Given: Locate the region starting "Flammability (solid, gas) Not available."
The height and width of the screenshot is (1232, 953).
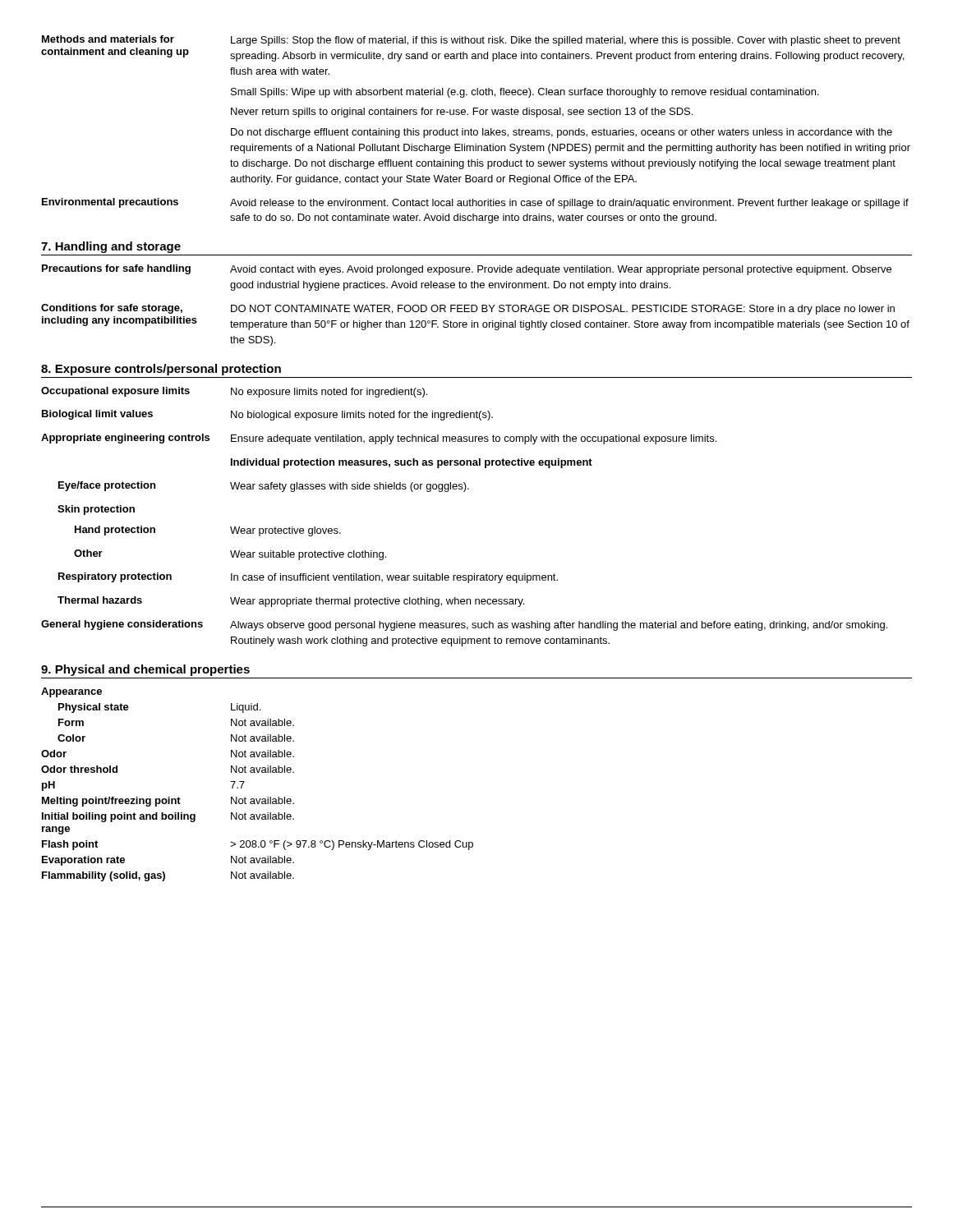Looking at the screenshot, I should click(x=168, y=876).
